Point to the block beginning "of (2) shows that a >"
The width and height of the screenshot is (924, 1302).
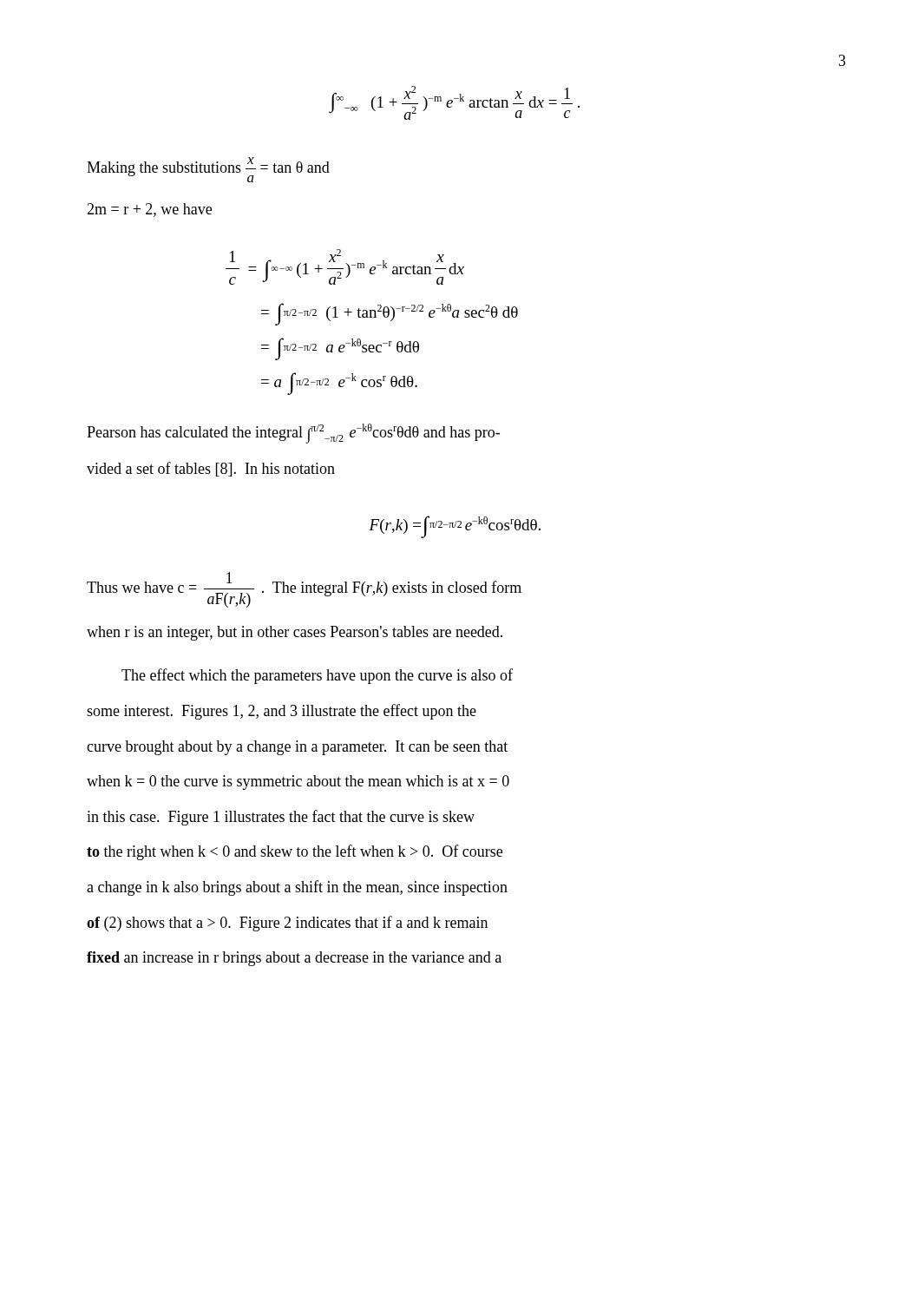[x=287, y=922]
